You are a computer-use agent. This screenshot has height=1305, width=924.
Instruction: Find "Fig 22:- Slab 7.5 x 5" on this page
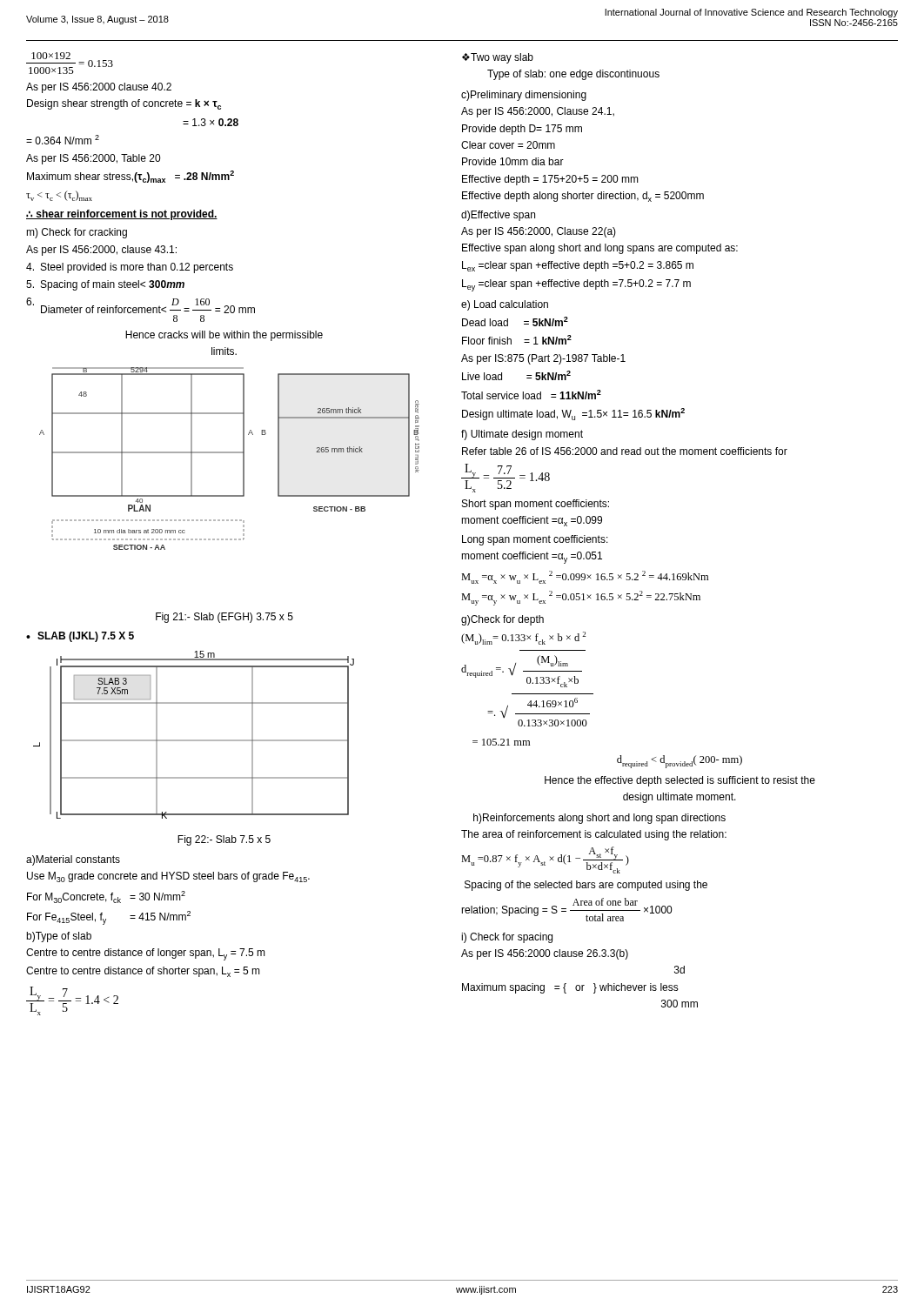[x=224, y=839]
